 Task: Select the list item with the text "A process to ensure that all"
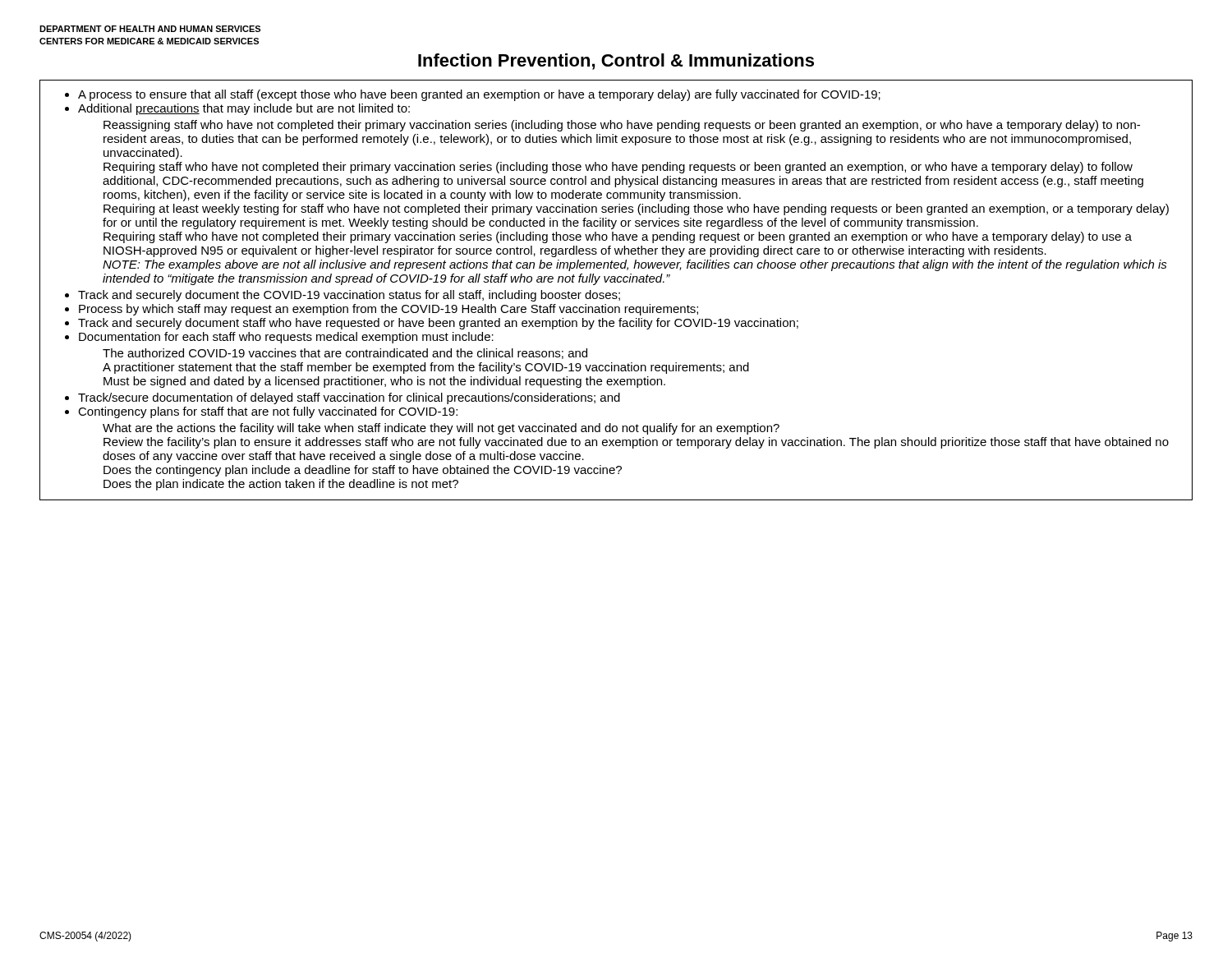pos(627,94)
